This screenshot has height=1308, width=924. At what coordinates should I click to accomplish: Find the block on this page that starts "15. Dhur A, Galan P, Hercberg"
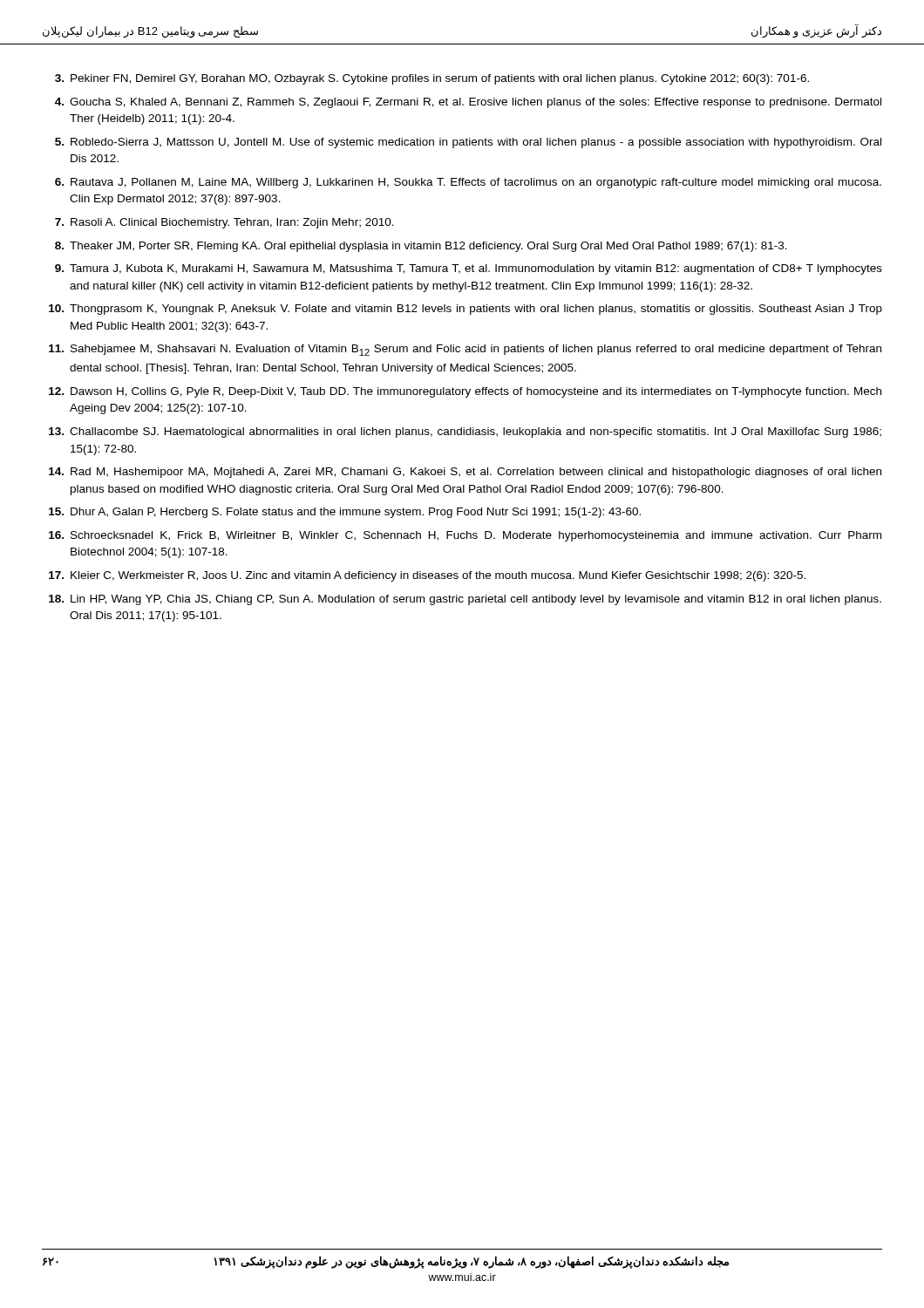(x=462, y=512)
